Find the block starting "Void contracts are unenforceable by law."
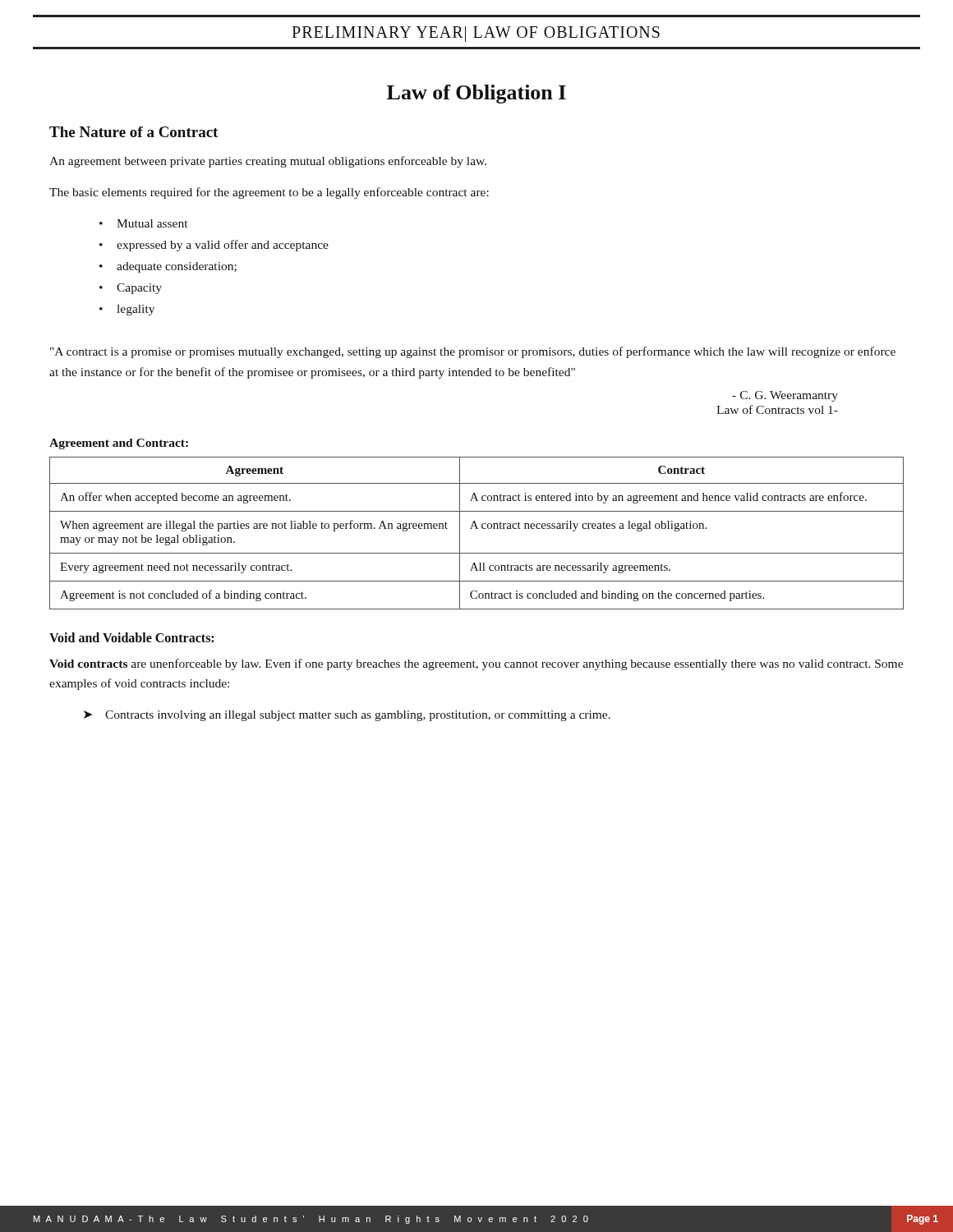Viewport: 953px width, 1232px height. tap(476, 673)
